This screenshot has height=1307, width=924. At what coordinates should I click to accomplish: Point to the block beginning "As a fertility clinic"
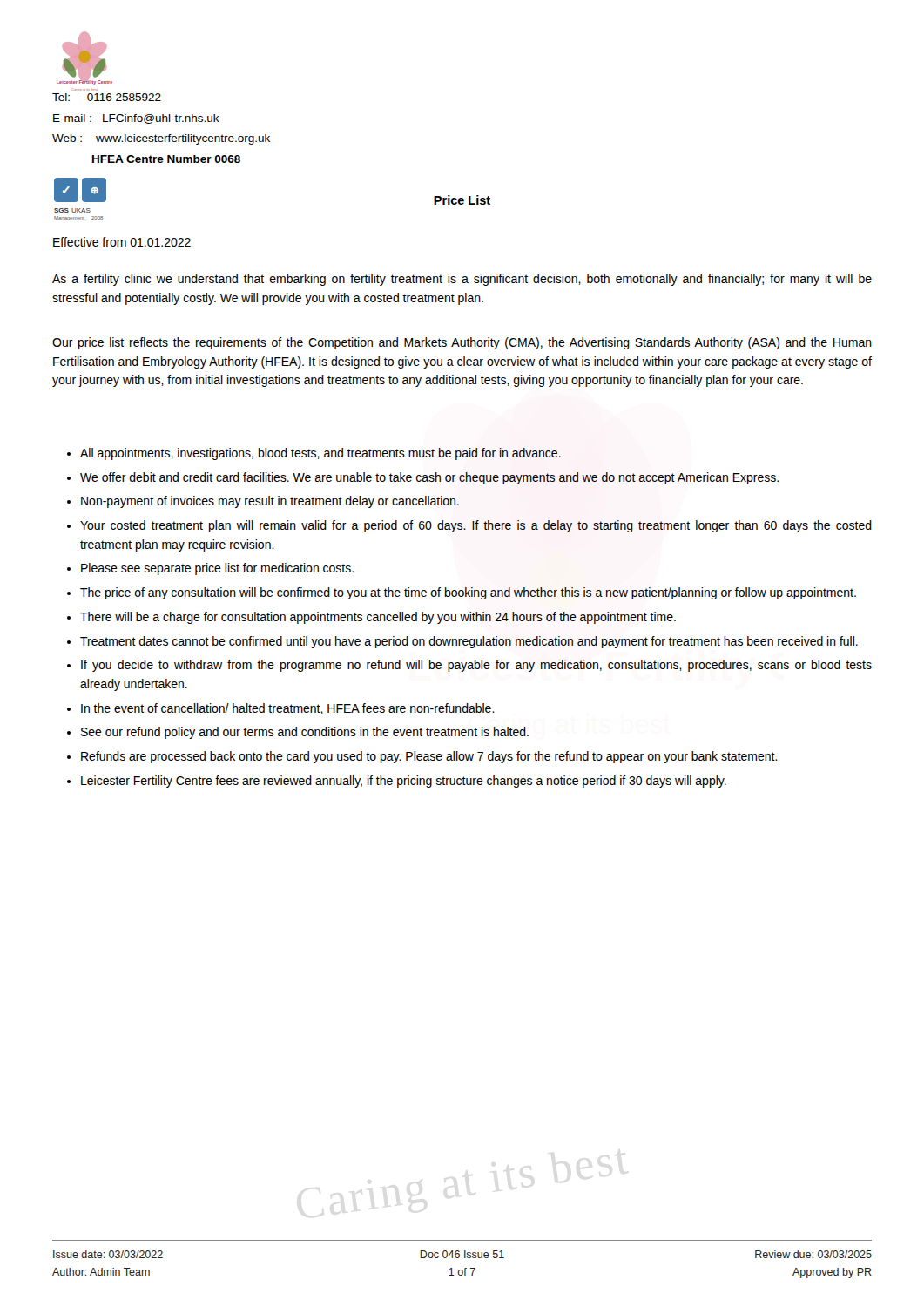pos(462,288)
